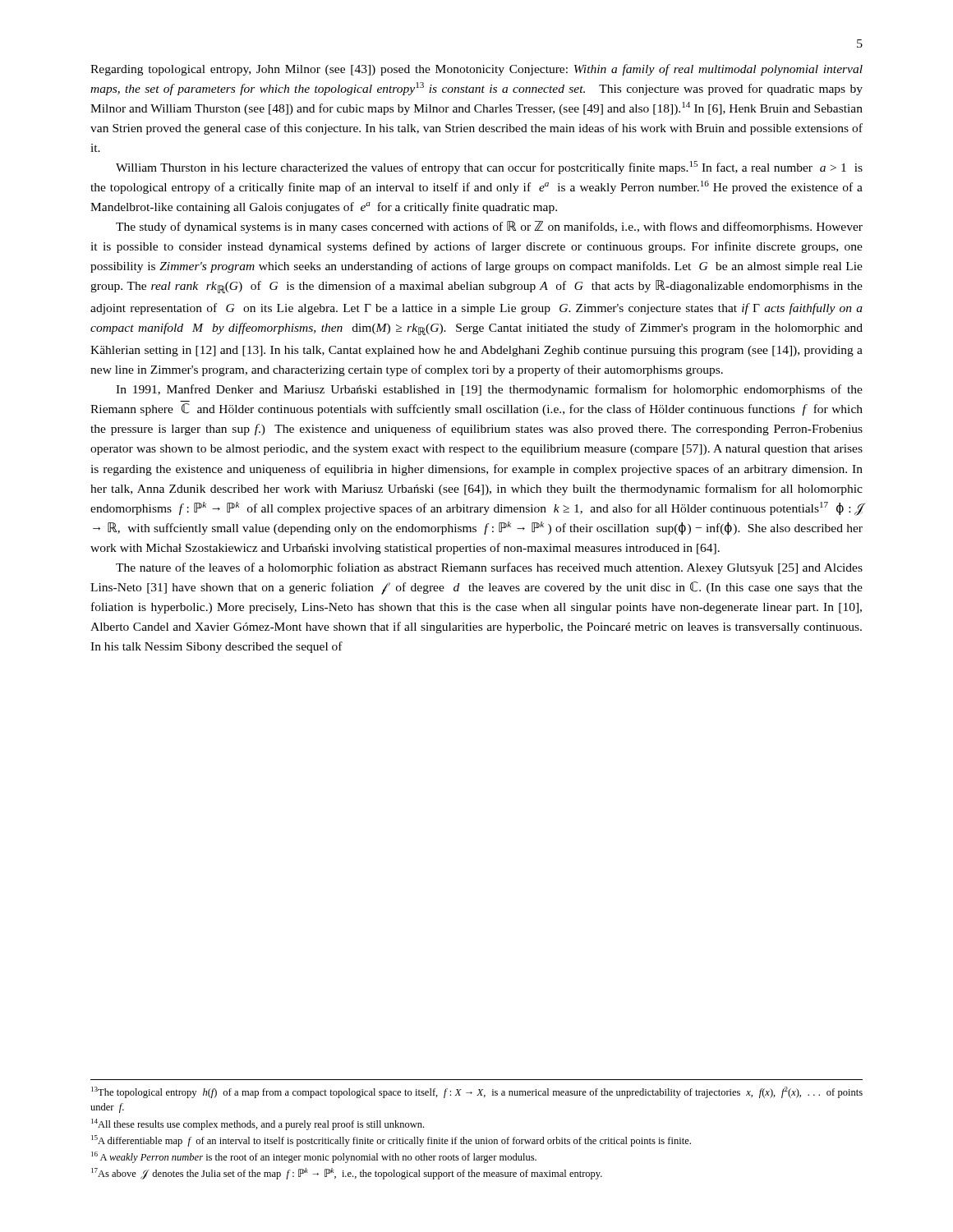
Task: Point to the passage starting "17As above 𝒥 denotes"
Action: pos(346,1173)
